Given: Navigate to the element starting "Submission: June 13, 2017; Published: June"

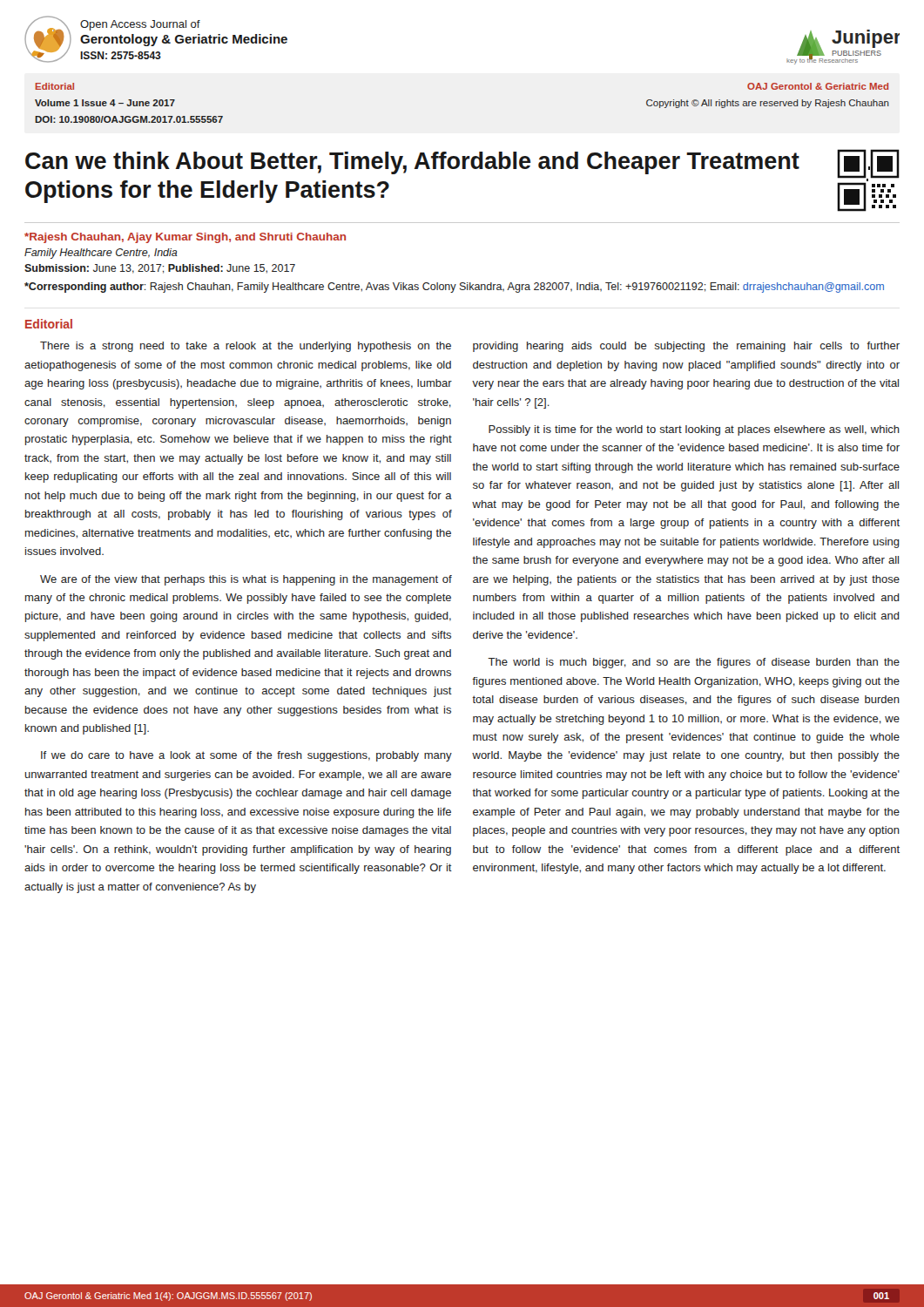Looking at the screenshot, I should pos(160,268).
